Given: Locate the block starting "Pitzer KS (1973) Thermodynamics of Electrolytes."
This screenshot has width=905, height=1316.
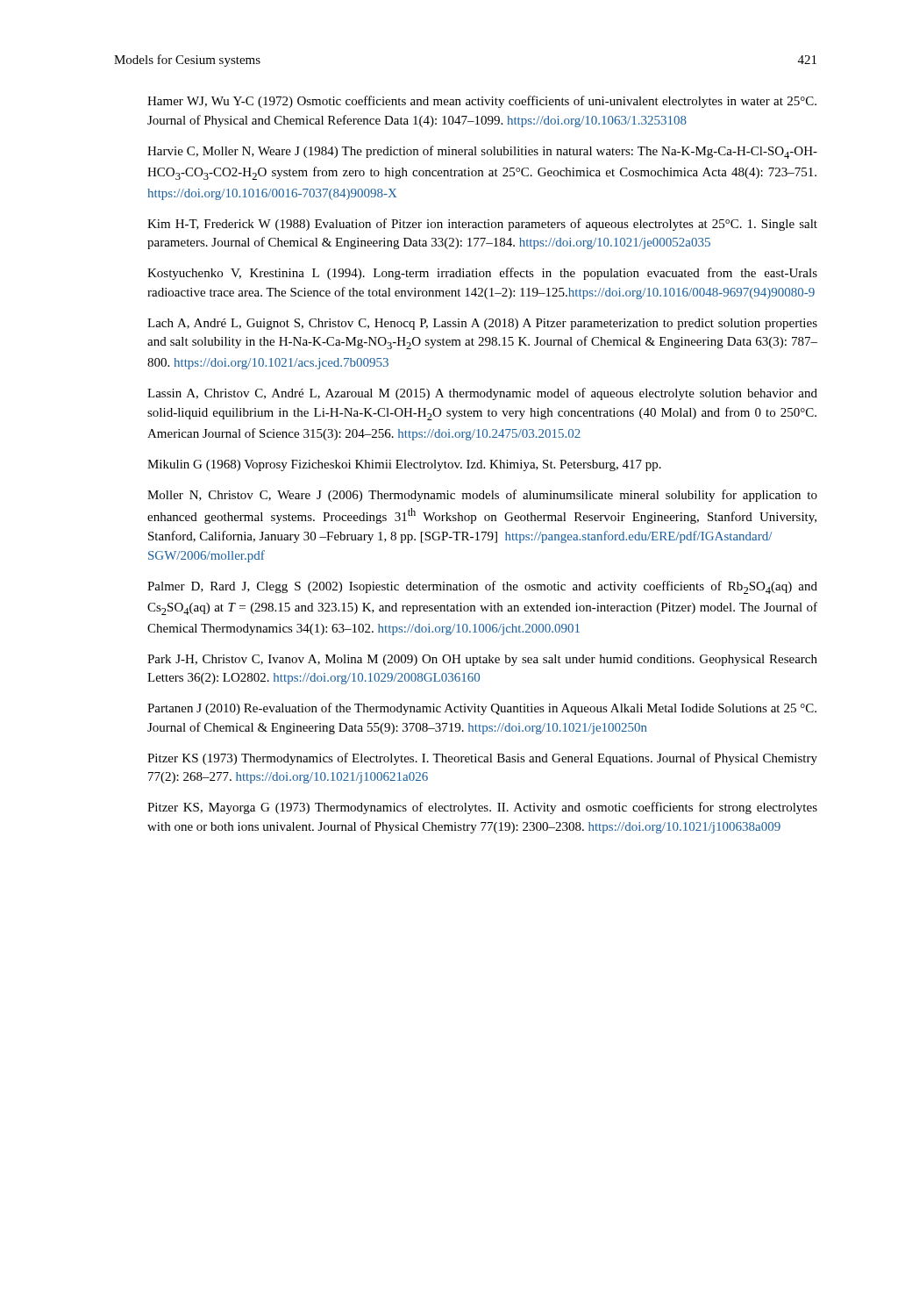Looking at the screenshot, I should (466, 768).
